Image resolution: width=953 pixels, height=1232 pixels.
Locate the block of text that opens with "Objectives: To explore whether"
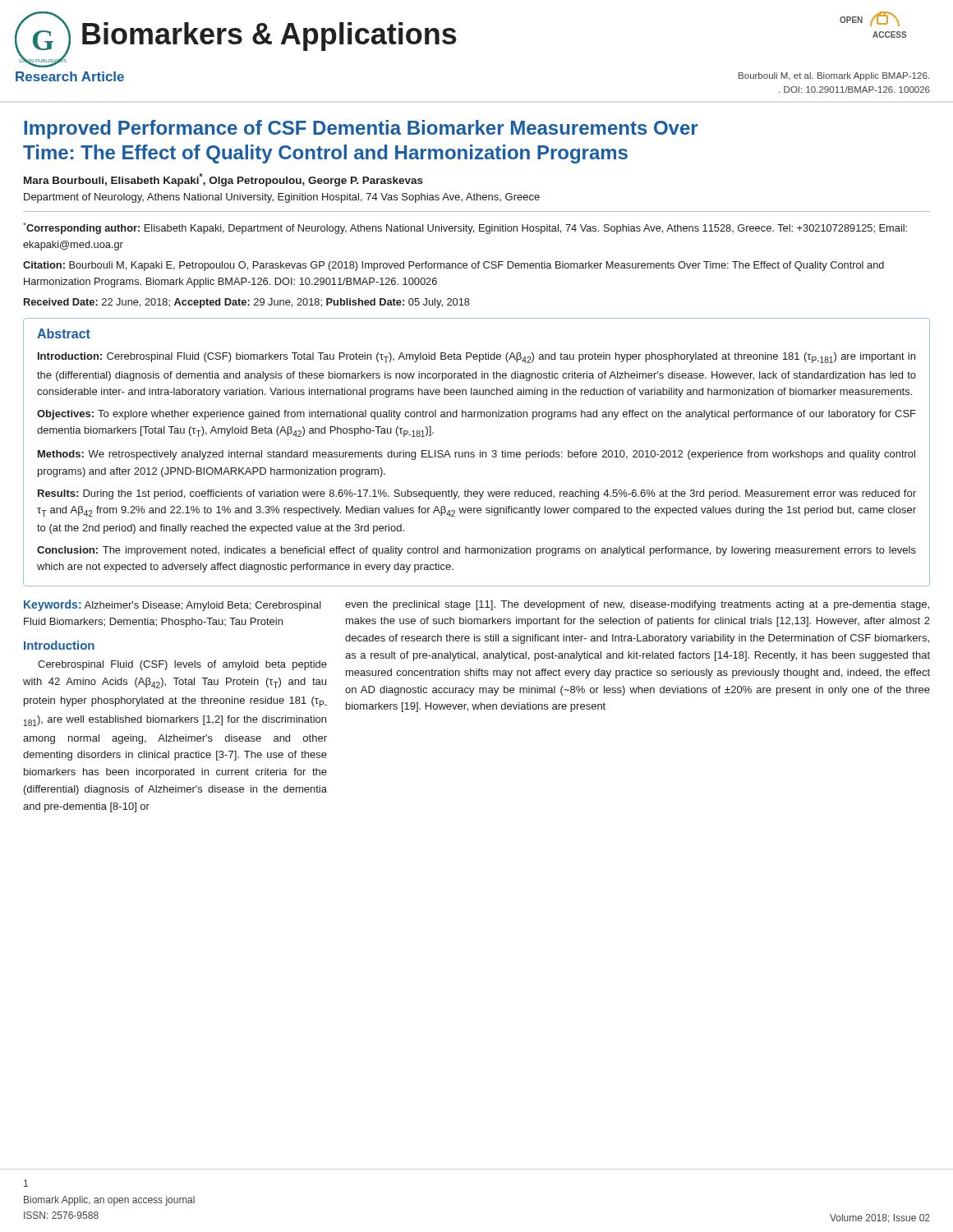click(476, 423)
